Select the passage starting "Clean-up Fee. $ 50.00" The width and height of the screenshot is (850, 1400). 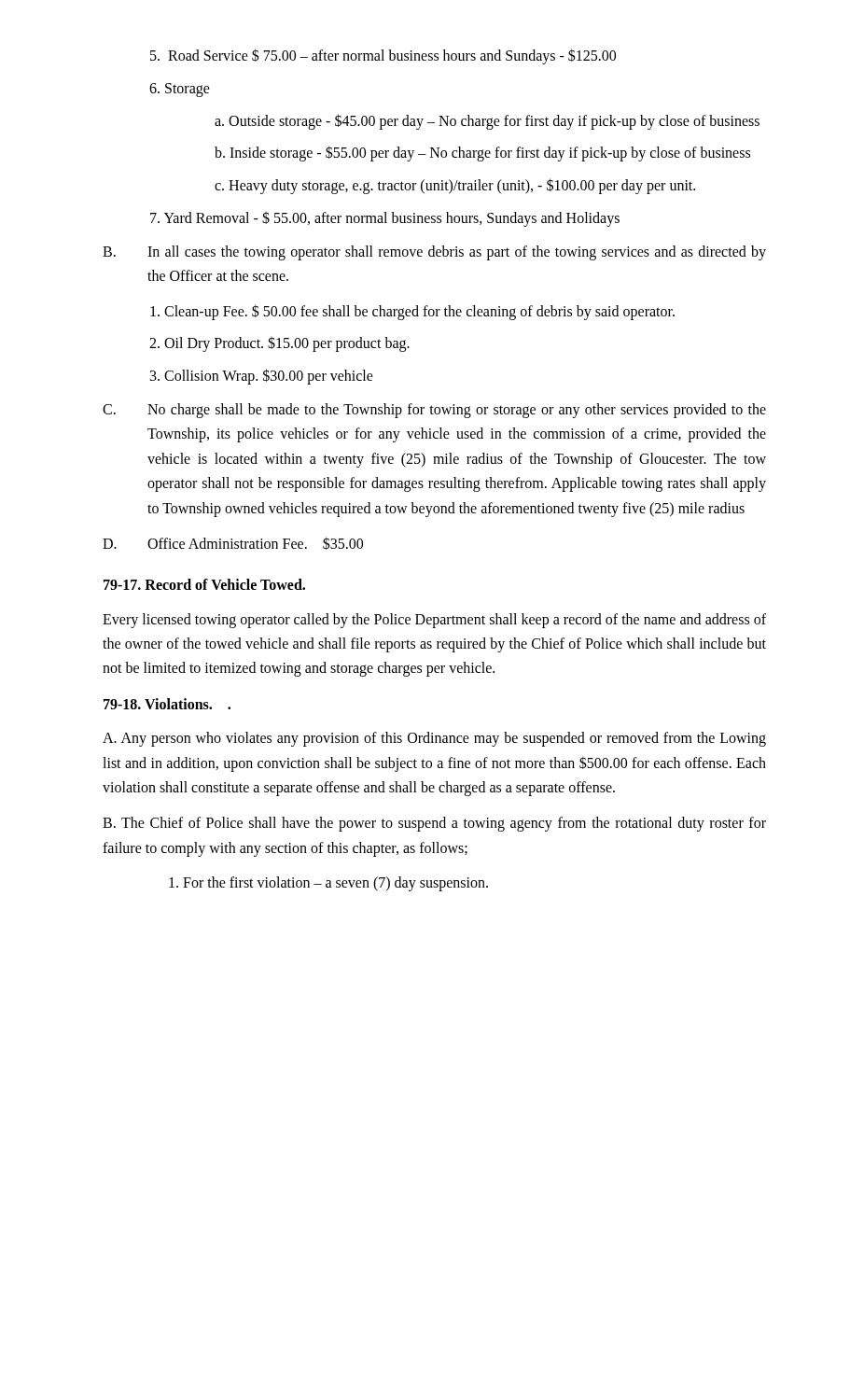pos(412,311)
